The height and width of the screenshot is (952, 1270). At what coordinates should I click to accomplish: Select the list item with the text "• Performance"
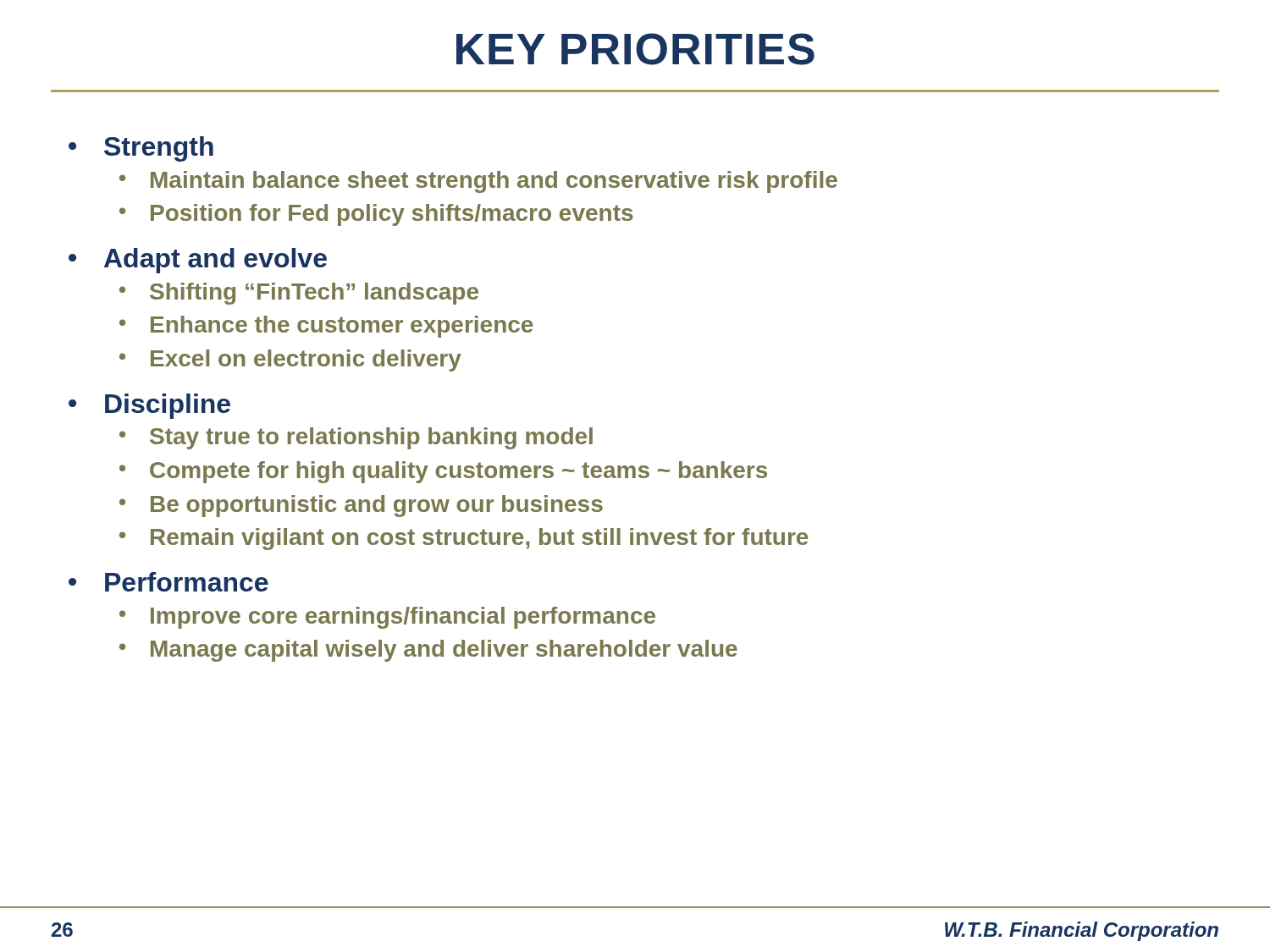coord(168,582)
